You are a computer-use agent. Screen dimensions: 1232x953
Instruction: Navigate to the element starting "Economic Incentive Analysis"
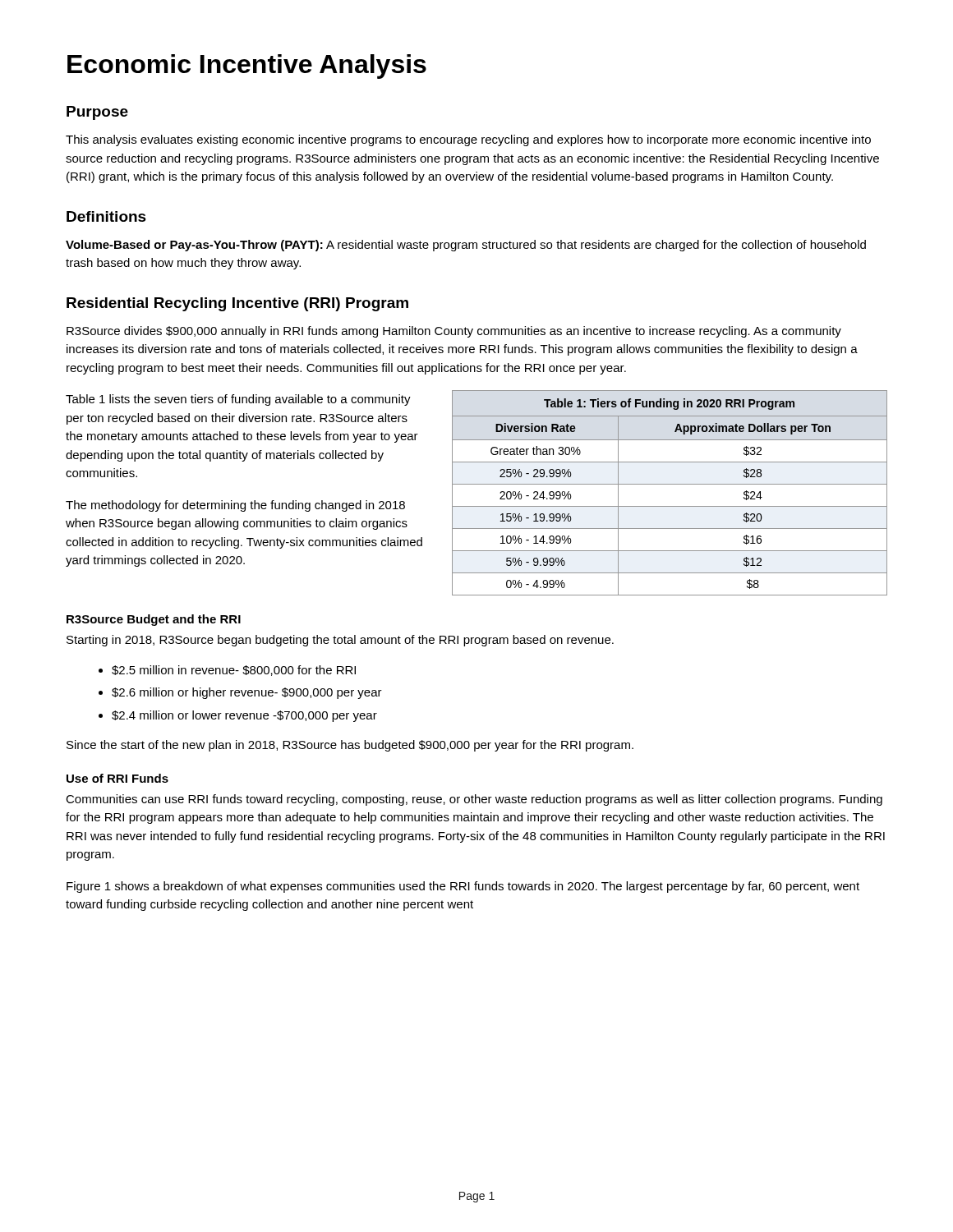pos(247,67)
